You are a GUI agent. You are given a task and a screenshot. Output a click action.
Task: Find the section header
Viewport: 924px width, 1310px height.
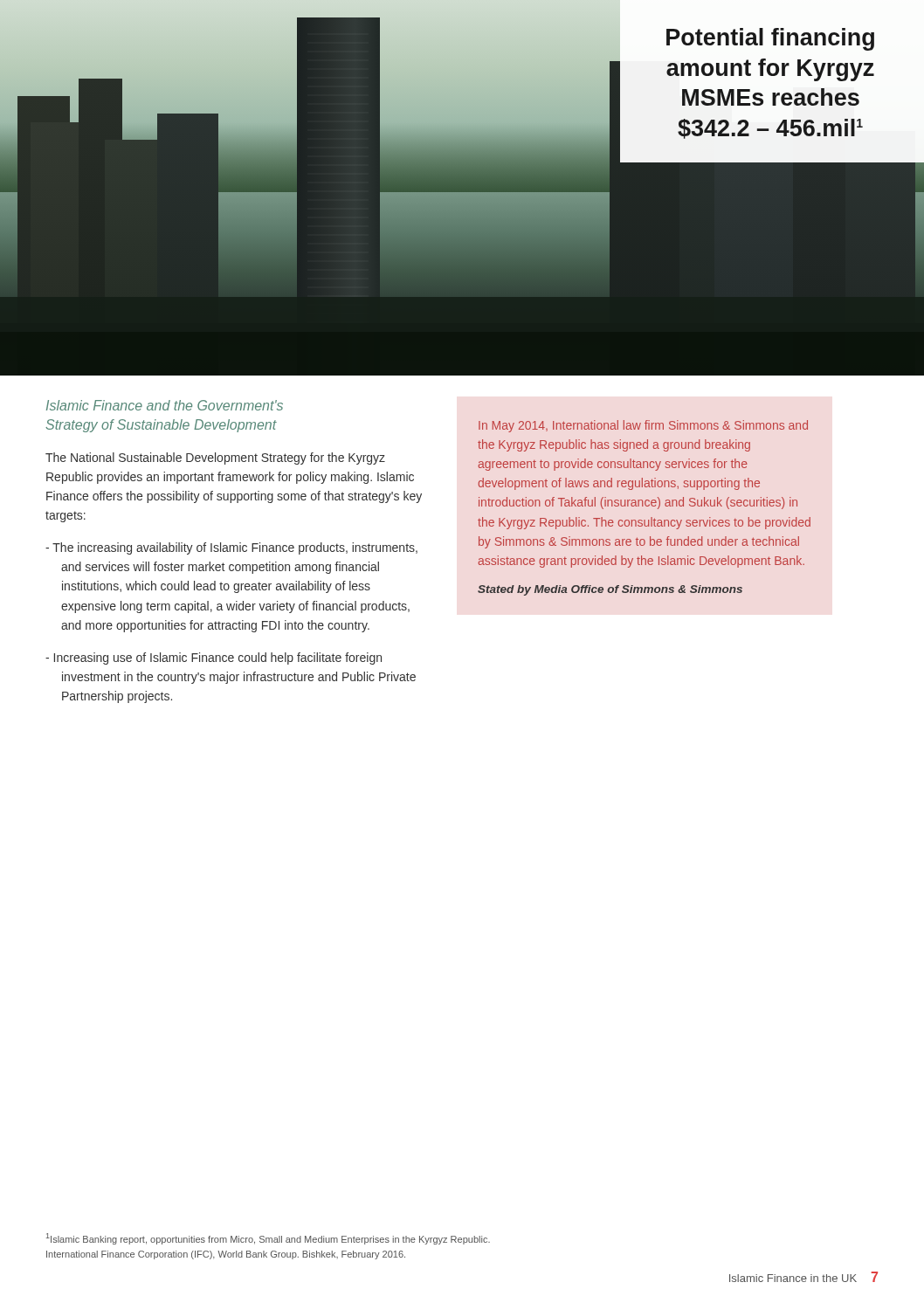pos(164,415)
